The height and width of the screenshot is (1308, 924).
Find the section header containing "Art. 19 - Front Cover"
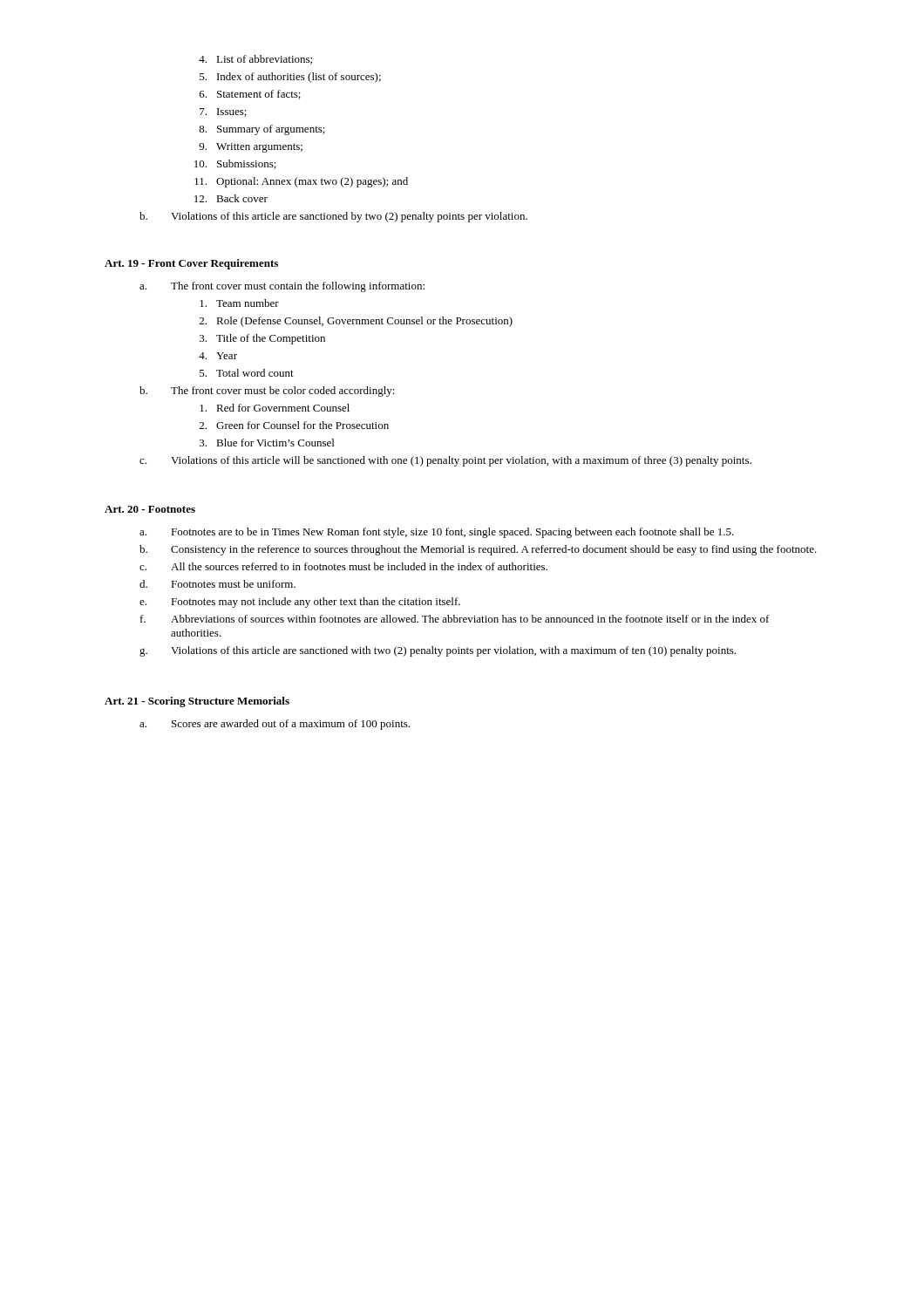click(191, 263)
